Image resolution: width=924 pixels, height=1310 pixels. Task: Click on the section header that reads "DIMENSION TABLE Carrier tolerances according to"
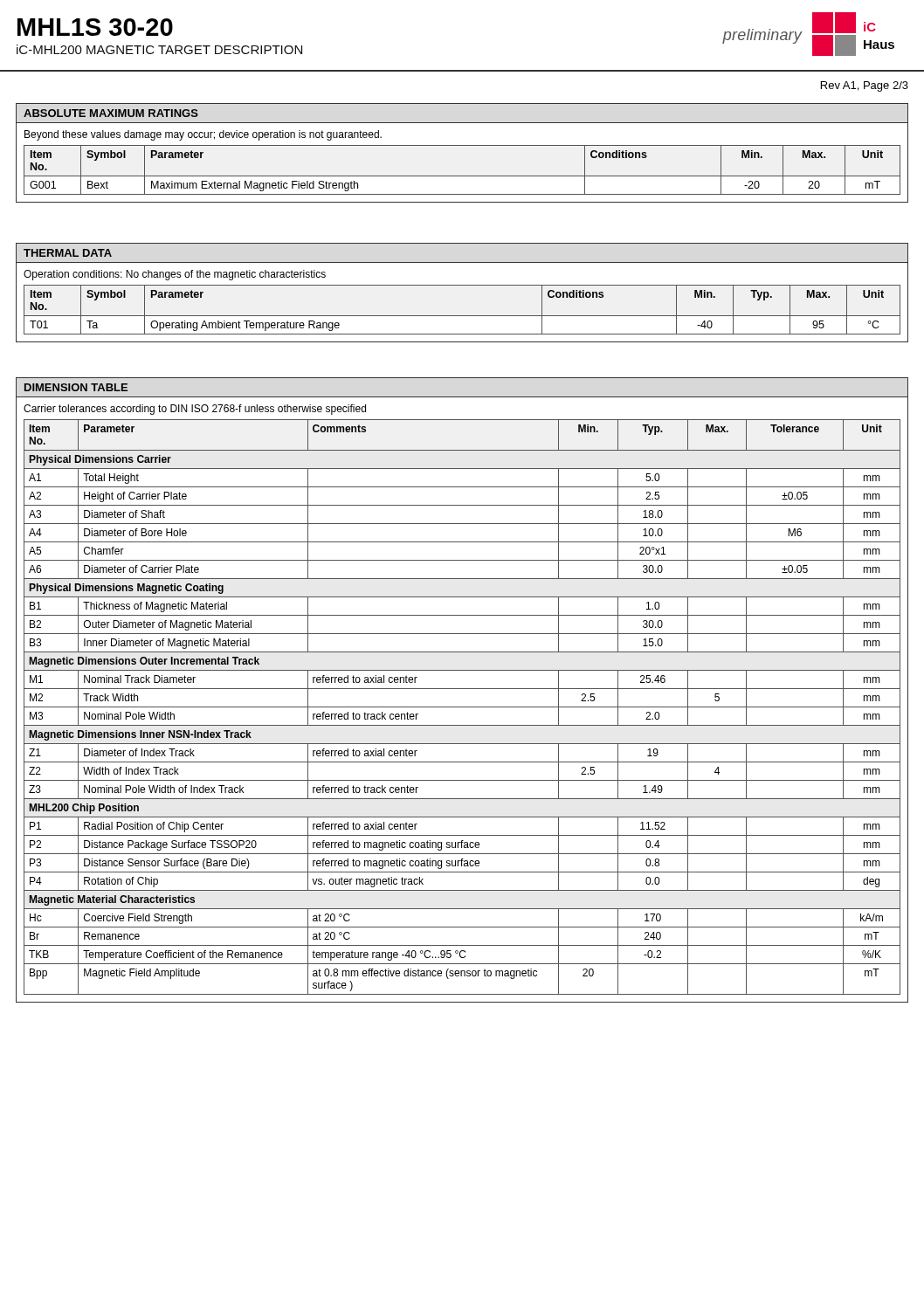[x=462, y=690]
